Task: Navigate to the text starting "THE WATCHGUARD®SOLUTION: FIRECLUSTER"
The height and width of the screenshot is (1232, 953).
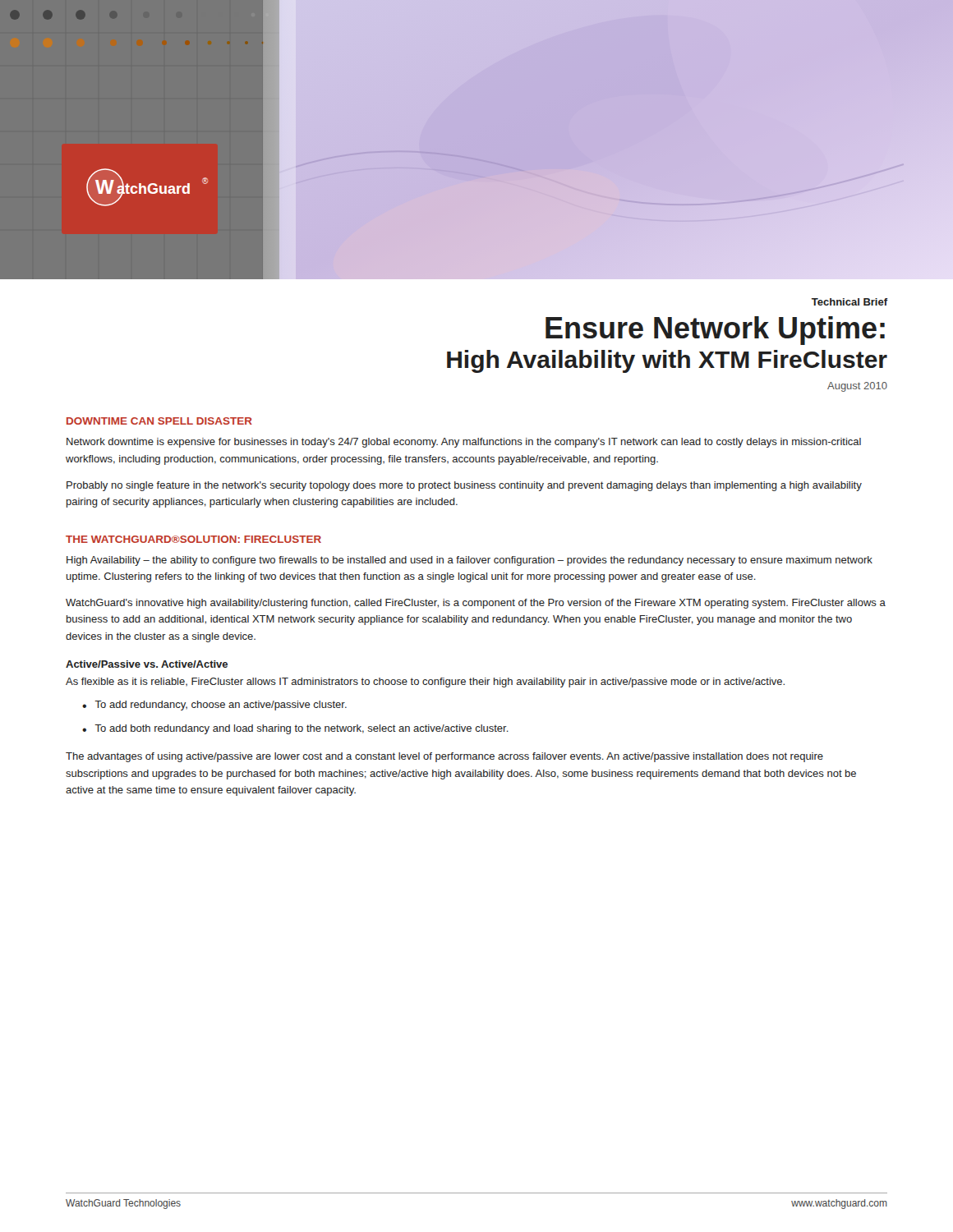Action: [194, 539]
